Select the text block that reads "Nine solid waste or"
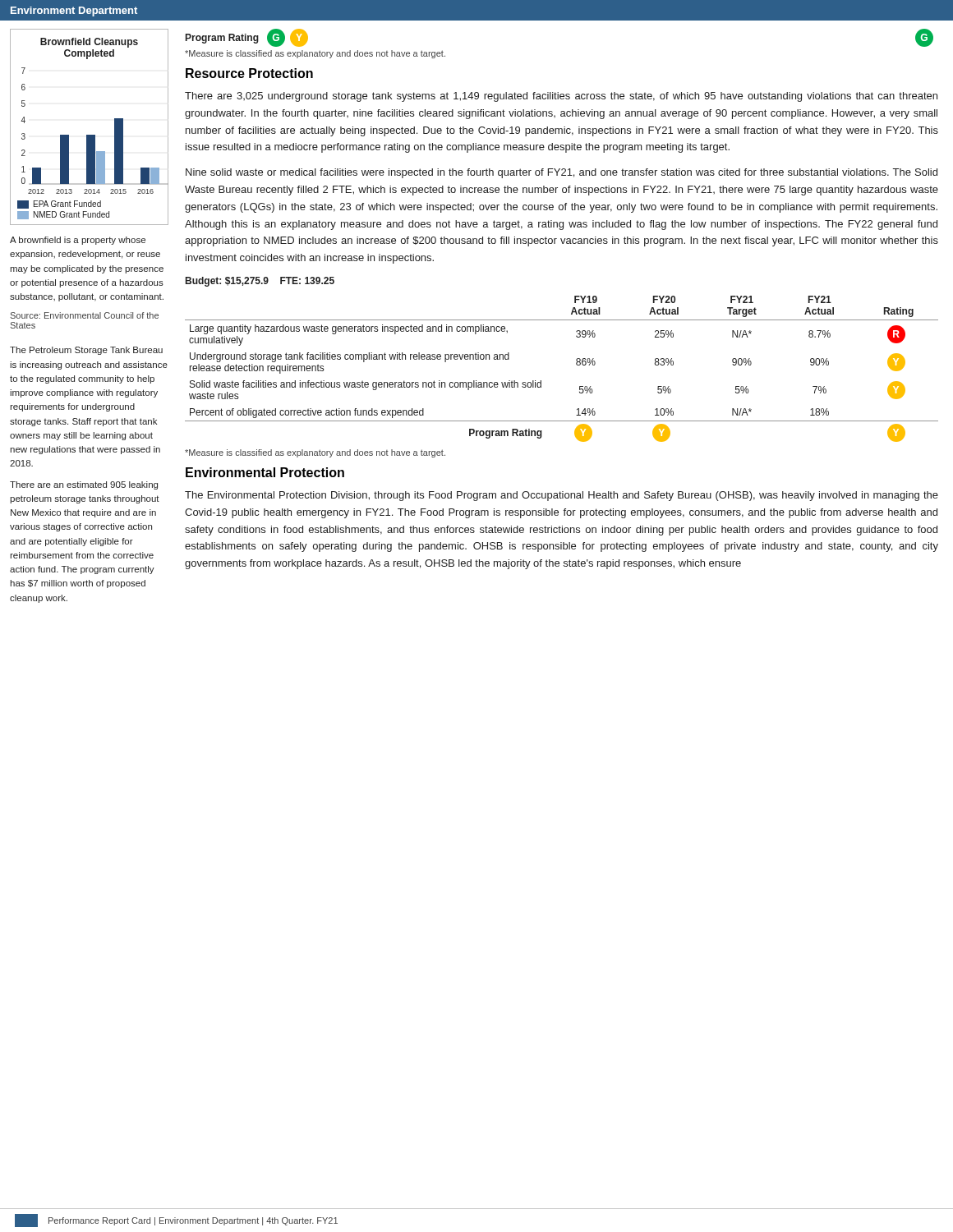This screenshot has width=953, height=1232. pyautogui.click(x=562, y=215)
